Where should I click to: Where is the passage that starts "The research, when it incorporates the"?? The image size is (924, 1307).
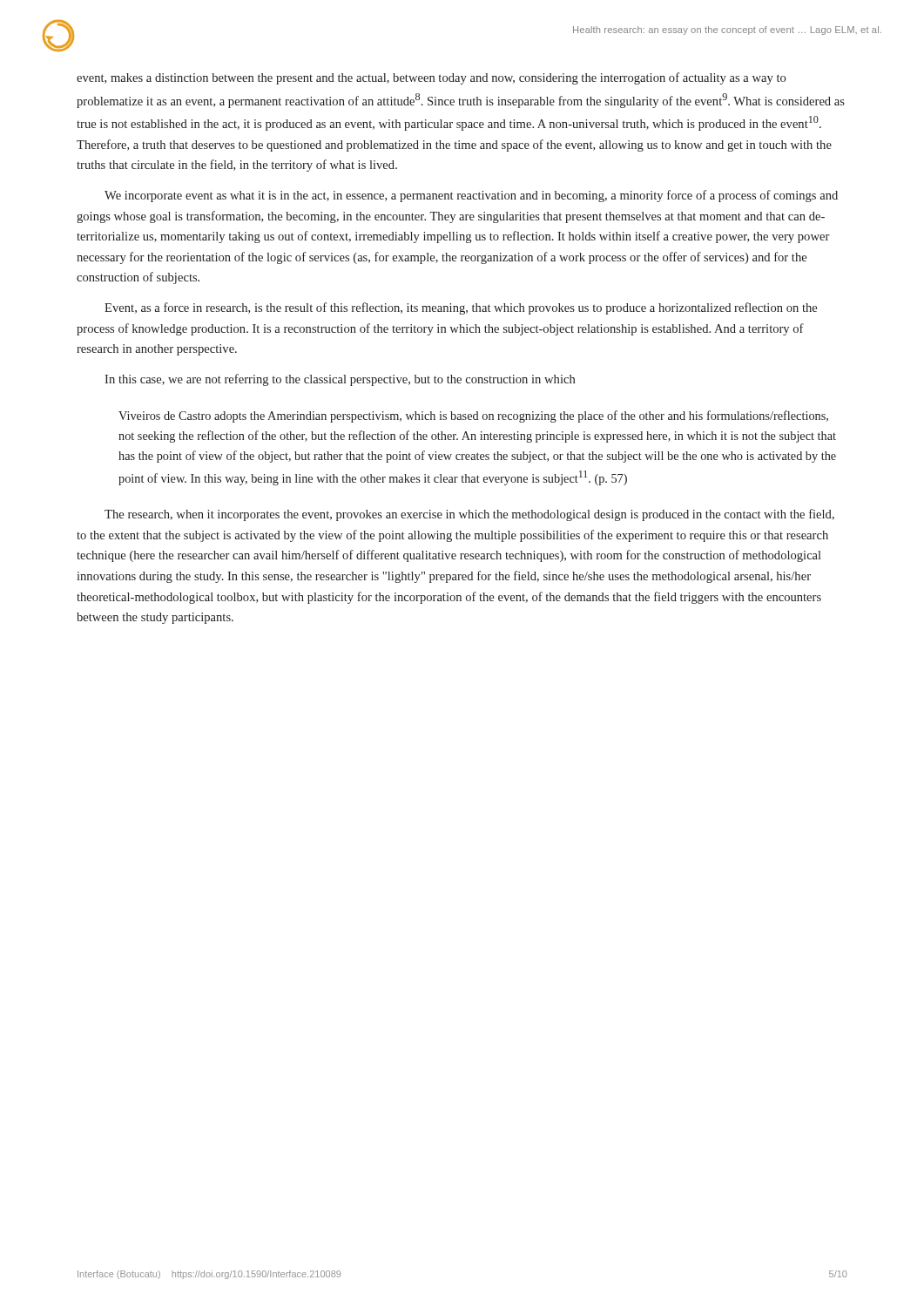[462, 566]
